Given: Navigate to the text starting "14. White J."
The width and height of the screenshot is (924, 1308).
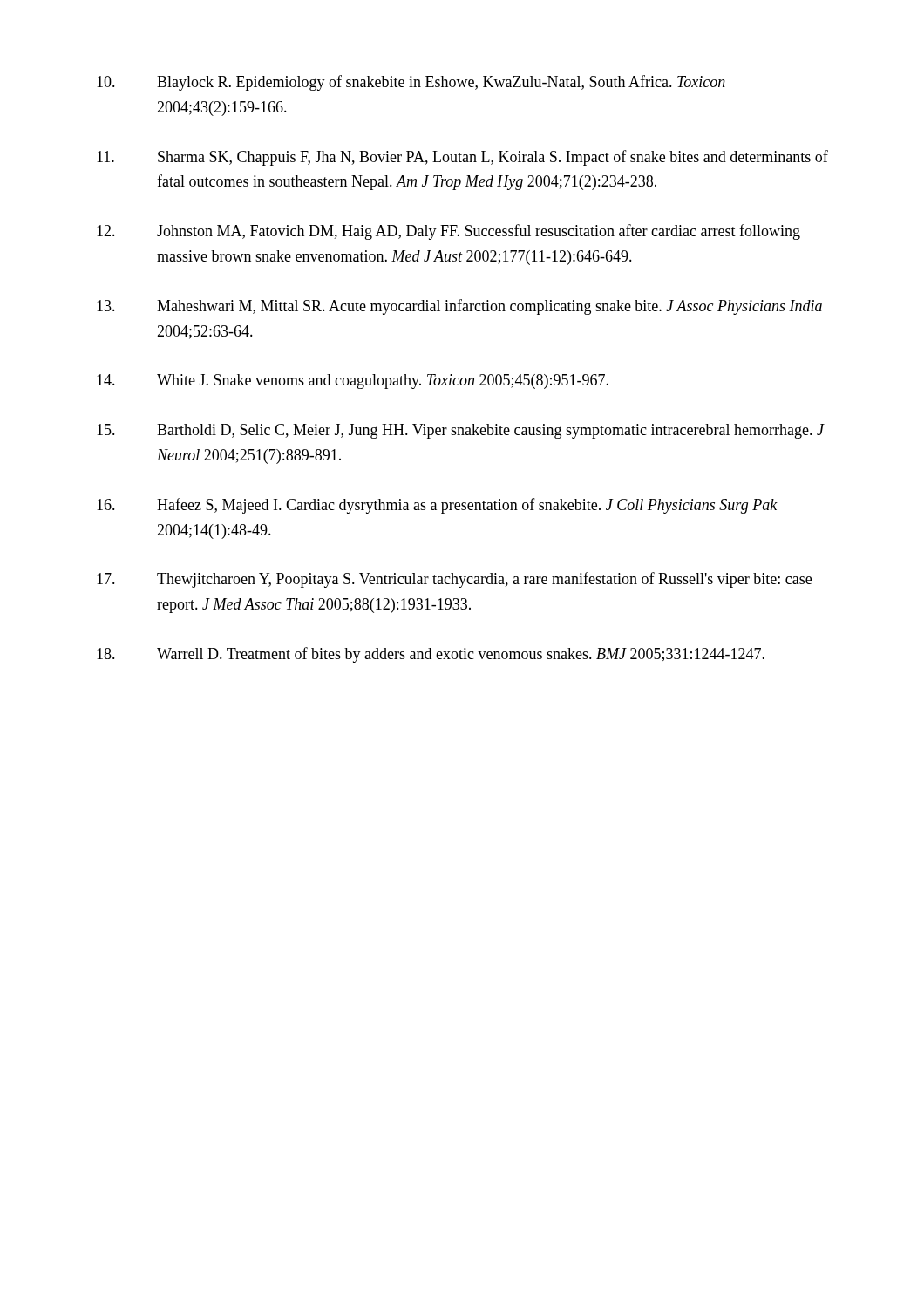Looking at the screenshot, I should tap(462, 381).
